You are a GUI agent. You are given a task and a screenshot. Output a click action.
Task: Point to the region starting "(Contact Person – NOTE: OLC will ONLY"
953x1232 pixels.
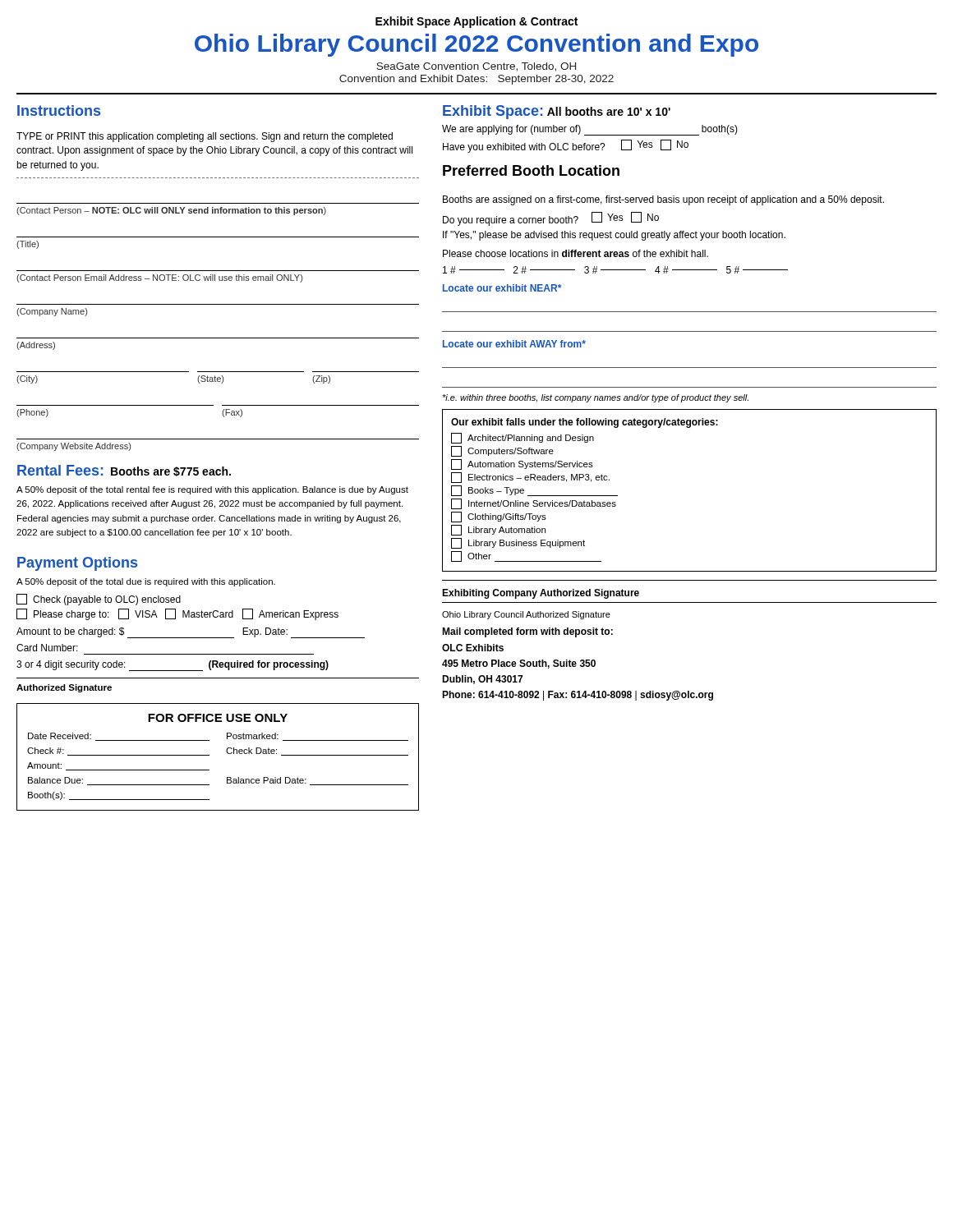tap(218, 201)
